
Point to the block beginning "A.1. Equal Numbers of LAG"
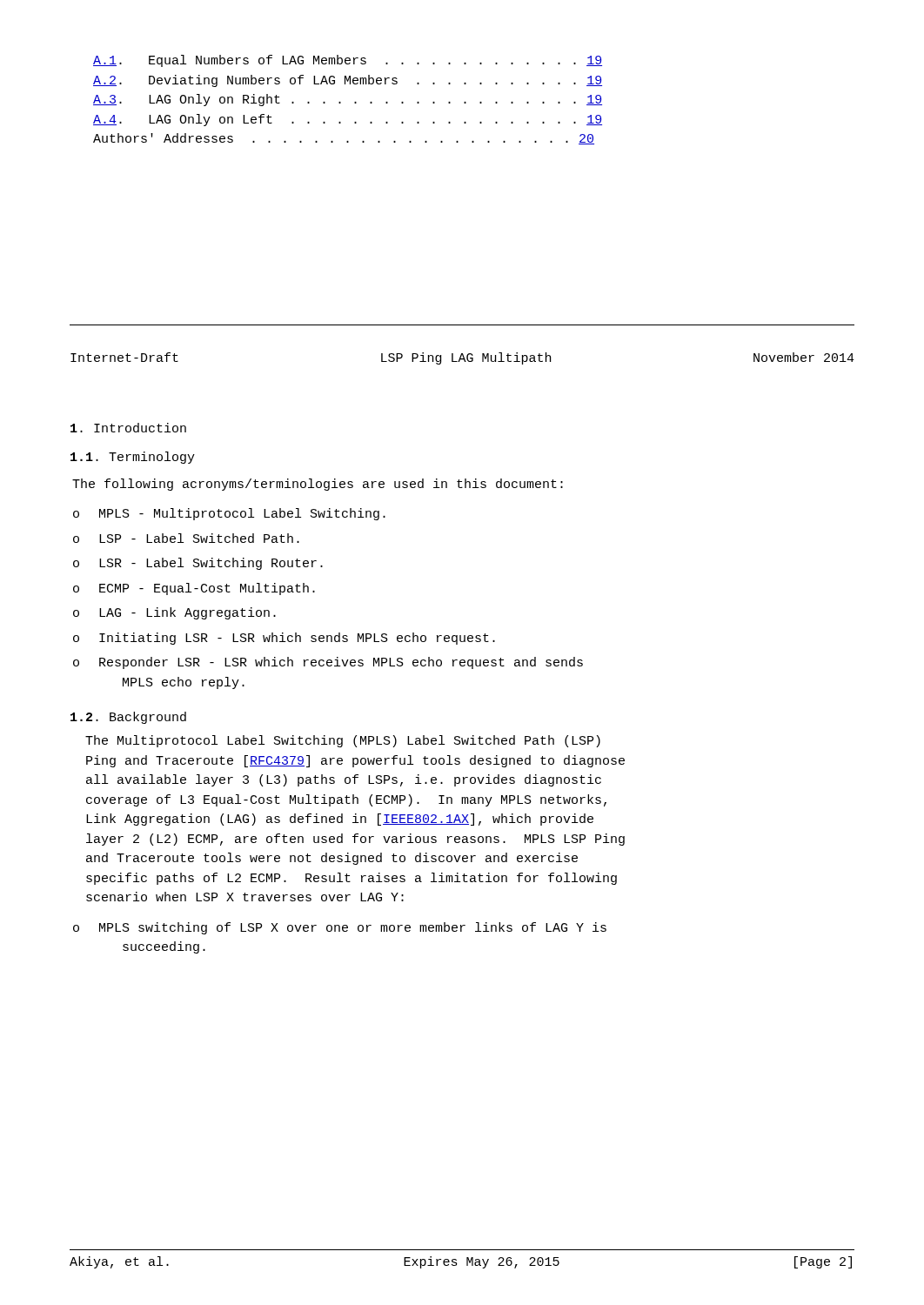pos(336,61)
